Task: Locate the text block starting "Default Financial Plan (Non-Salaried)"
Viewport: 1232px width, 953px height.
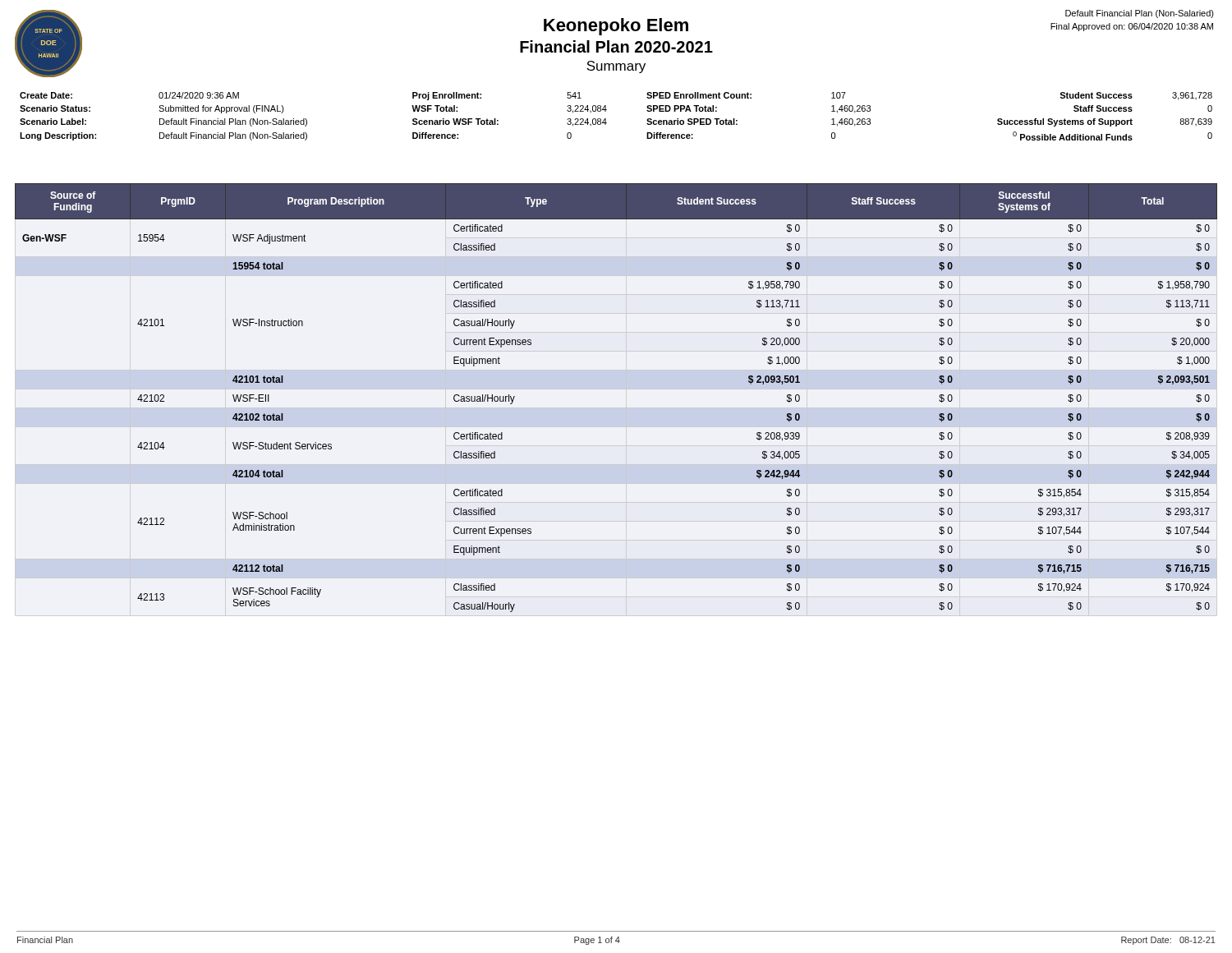Action: [x=1139, y=13]
